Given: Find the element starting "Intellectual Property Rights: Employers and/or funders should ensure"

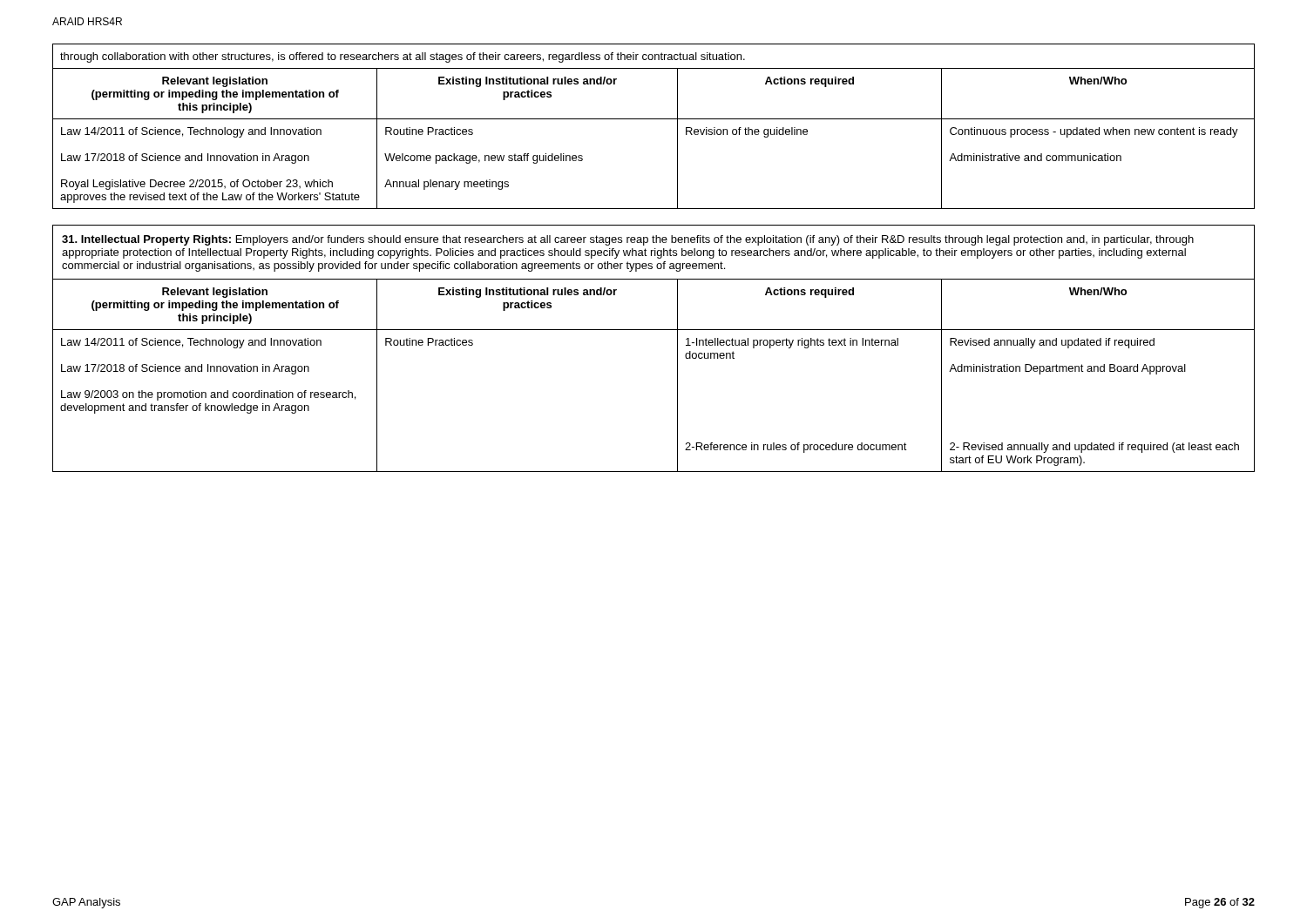Looking at the screenshot, I should (628, 252).
